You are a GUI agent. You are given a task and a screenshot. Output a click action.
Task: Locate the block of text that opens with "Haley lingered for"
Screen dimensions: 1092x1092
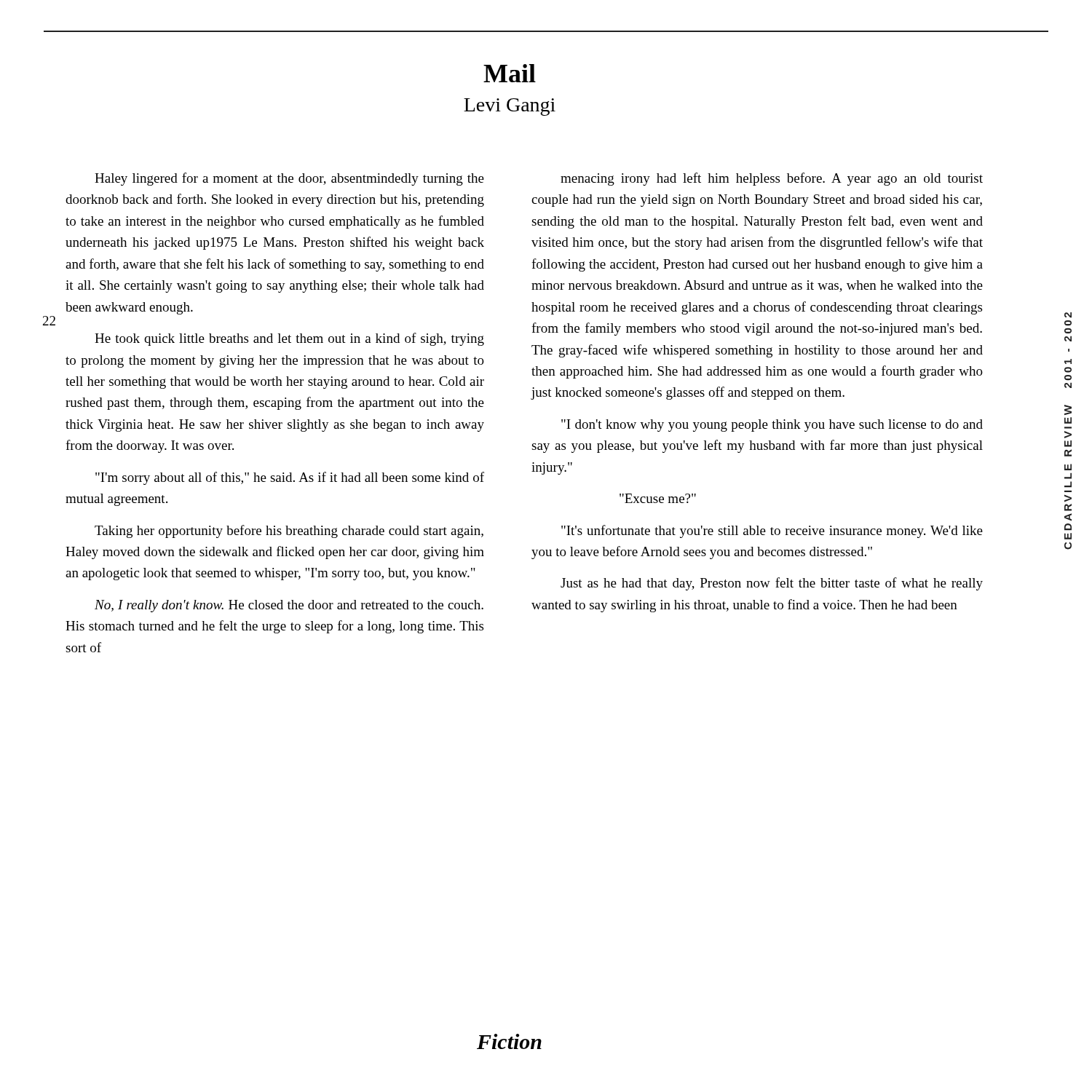click(275, 242)
